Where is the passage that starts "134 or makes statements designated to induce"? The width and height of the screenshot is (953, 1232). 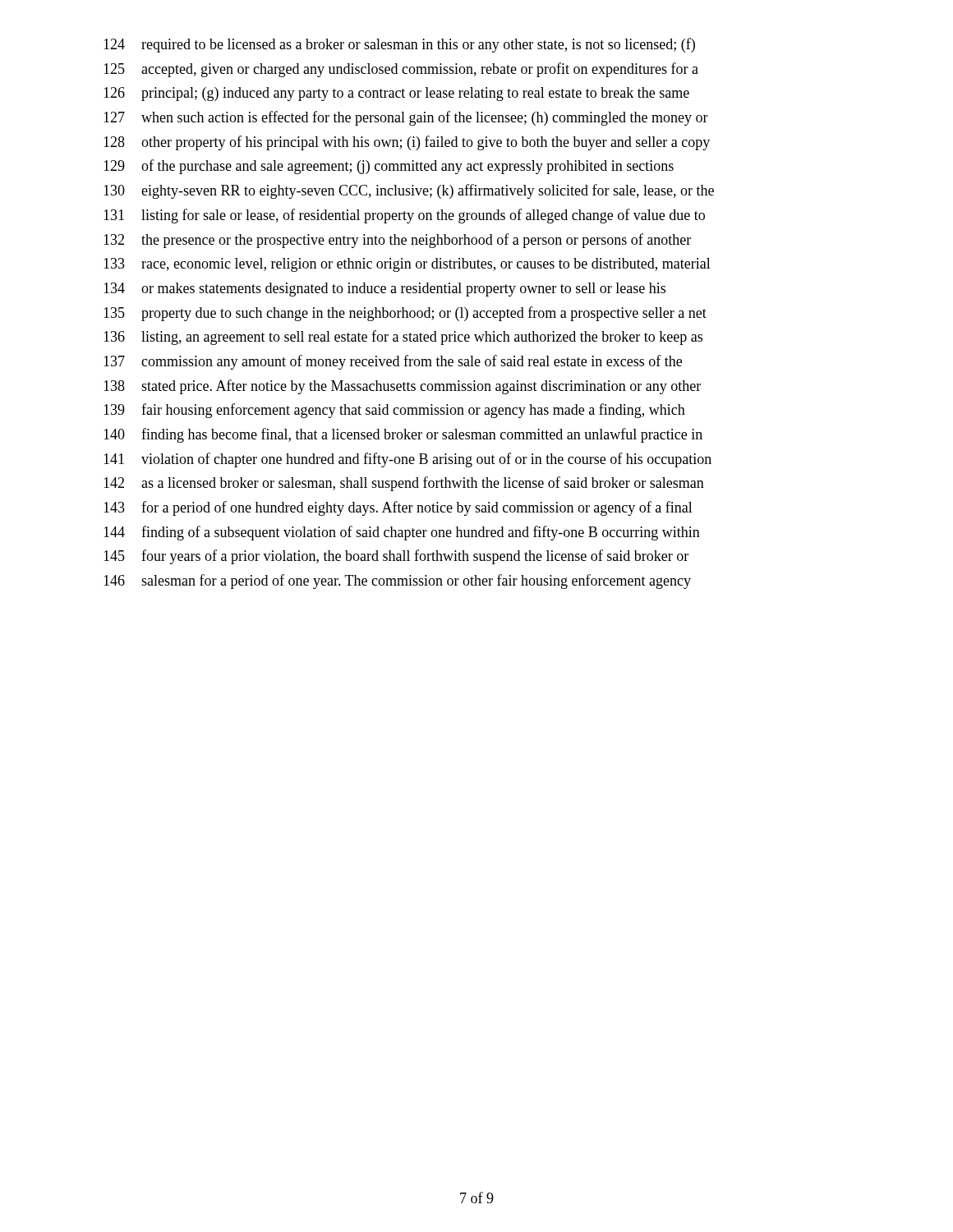[x=476, y=289]
